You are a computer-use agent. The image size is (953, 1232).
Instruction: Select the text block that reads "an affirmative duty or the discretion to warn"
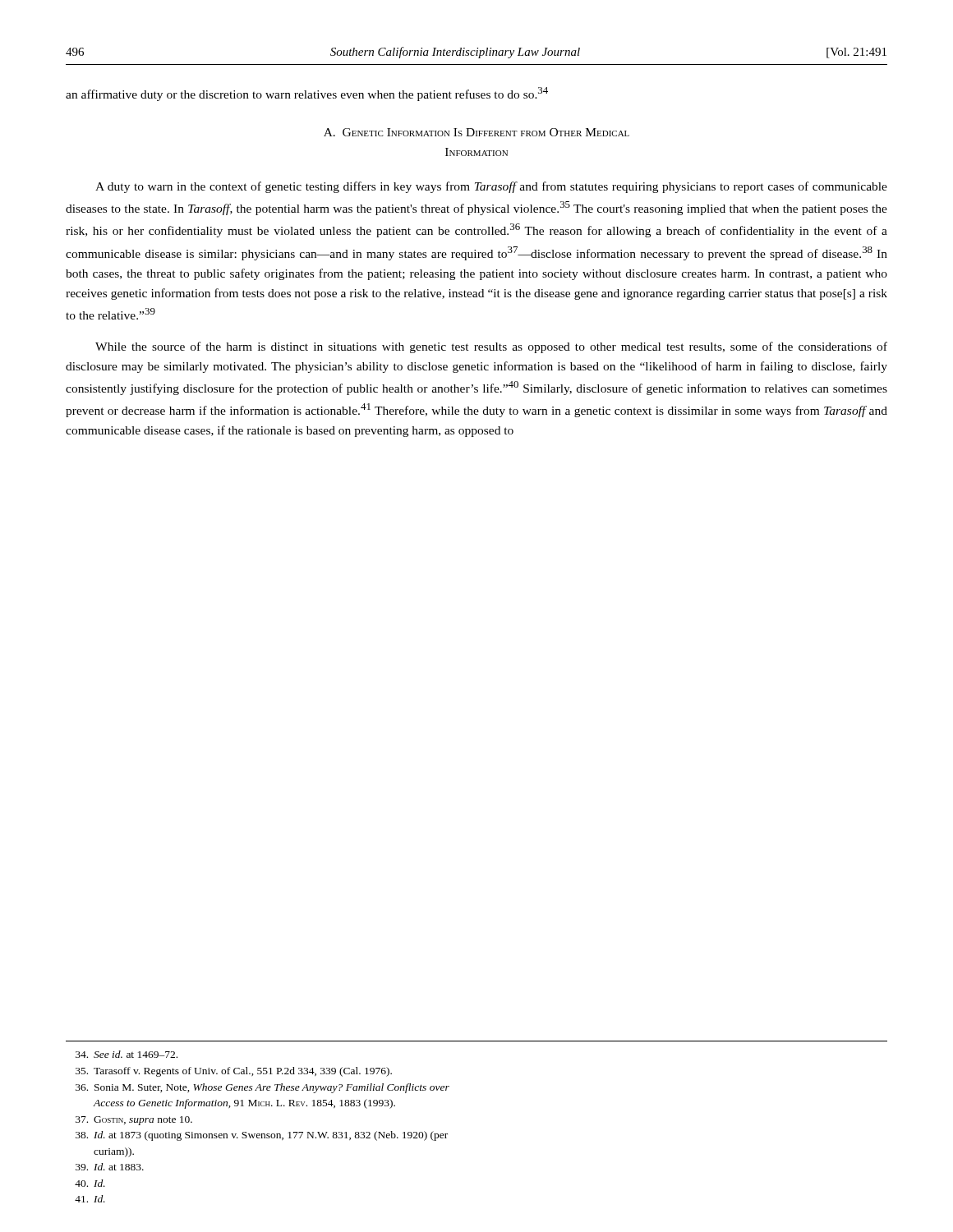click(x=307, y=92)
